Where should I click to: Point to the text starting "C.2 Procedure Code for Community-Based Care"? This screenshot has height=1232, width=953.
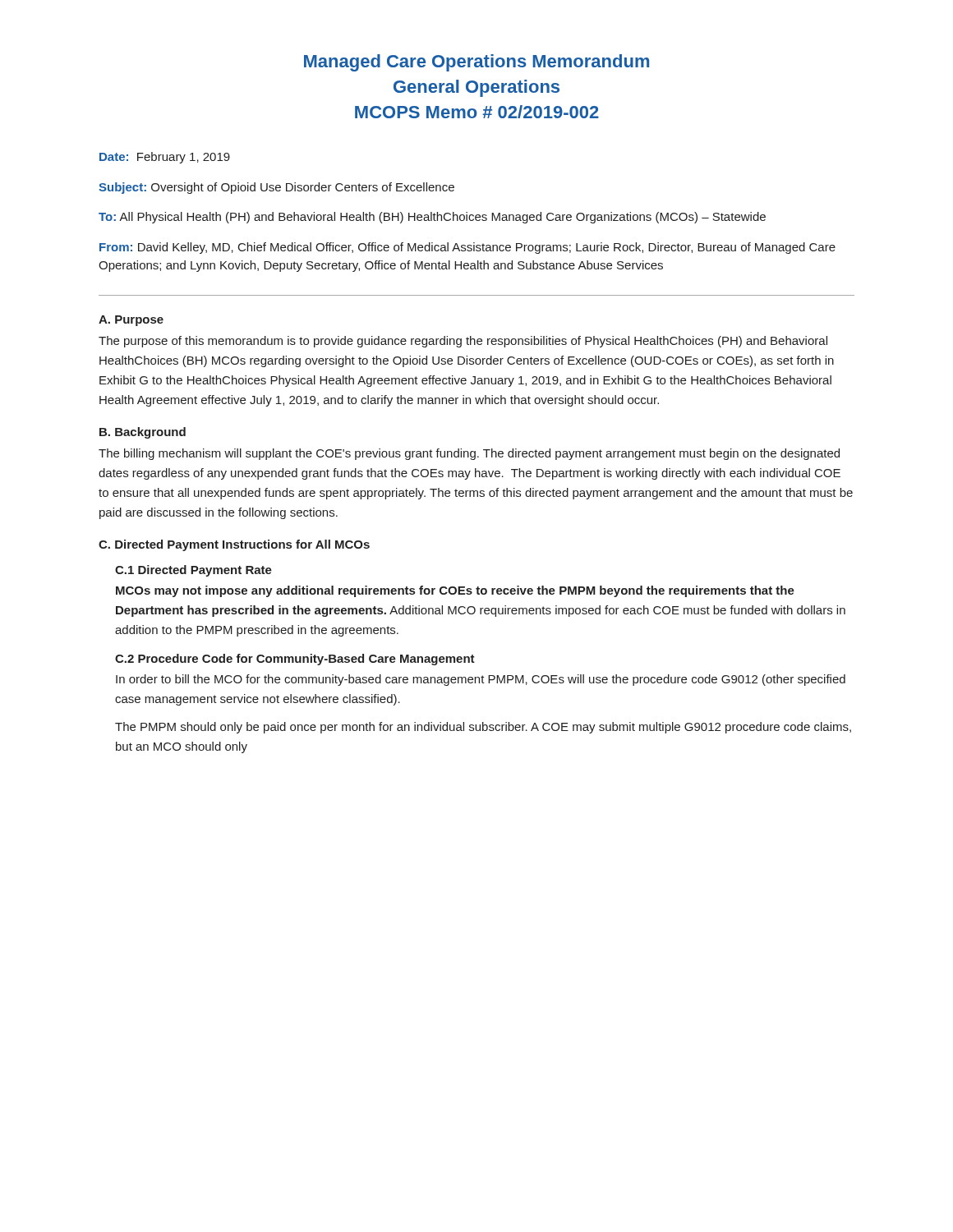point(295,658)
